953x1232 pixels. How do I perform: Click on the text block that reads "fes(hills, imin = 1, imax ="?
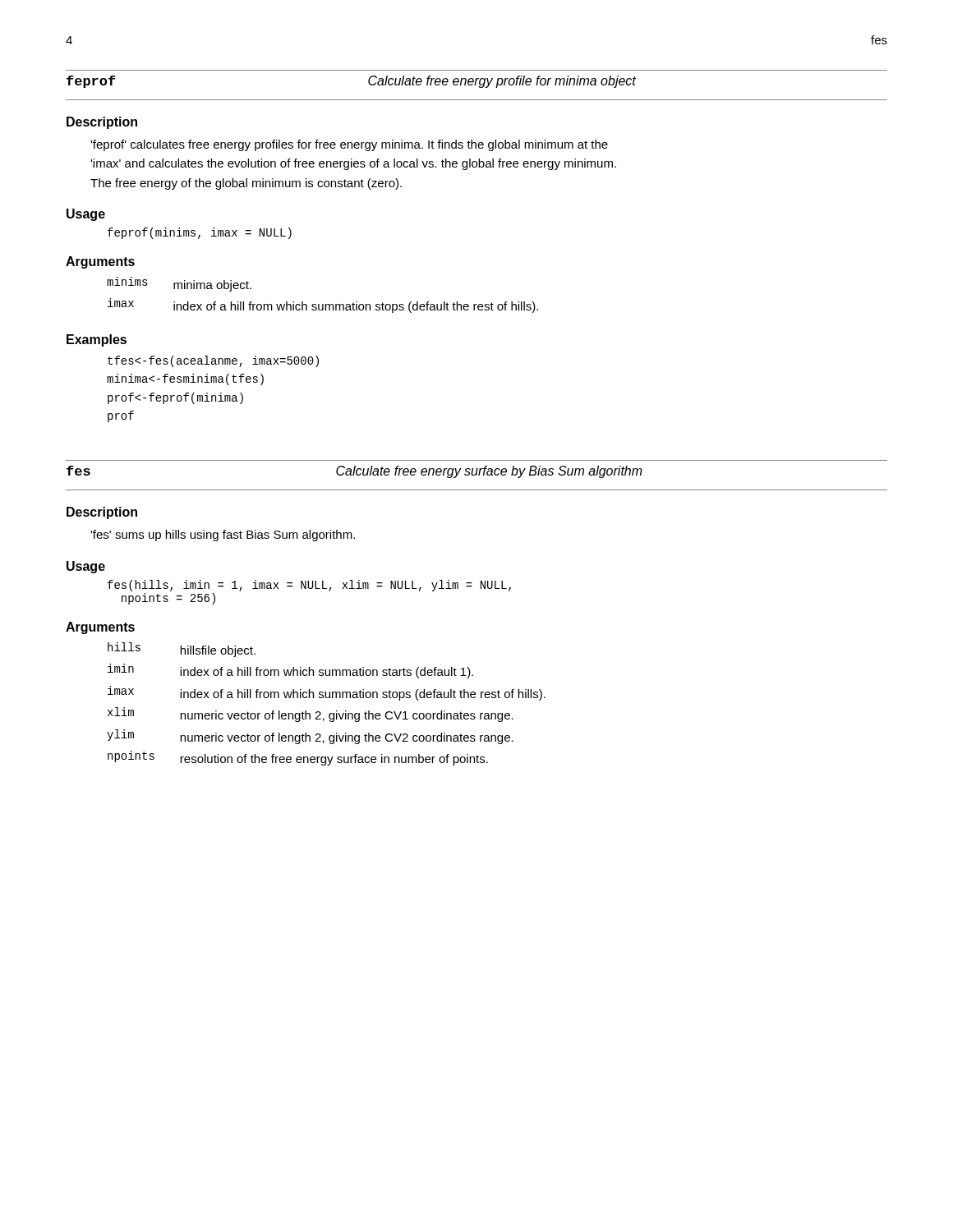click(310, 592)
